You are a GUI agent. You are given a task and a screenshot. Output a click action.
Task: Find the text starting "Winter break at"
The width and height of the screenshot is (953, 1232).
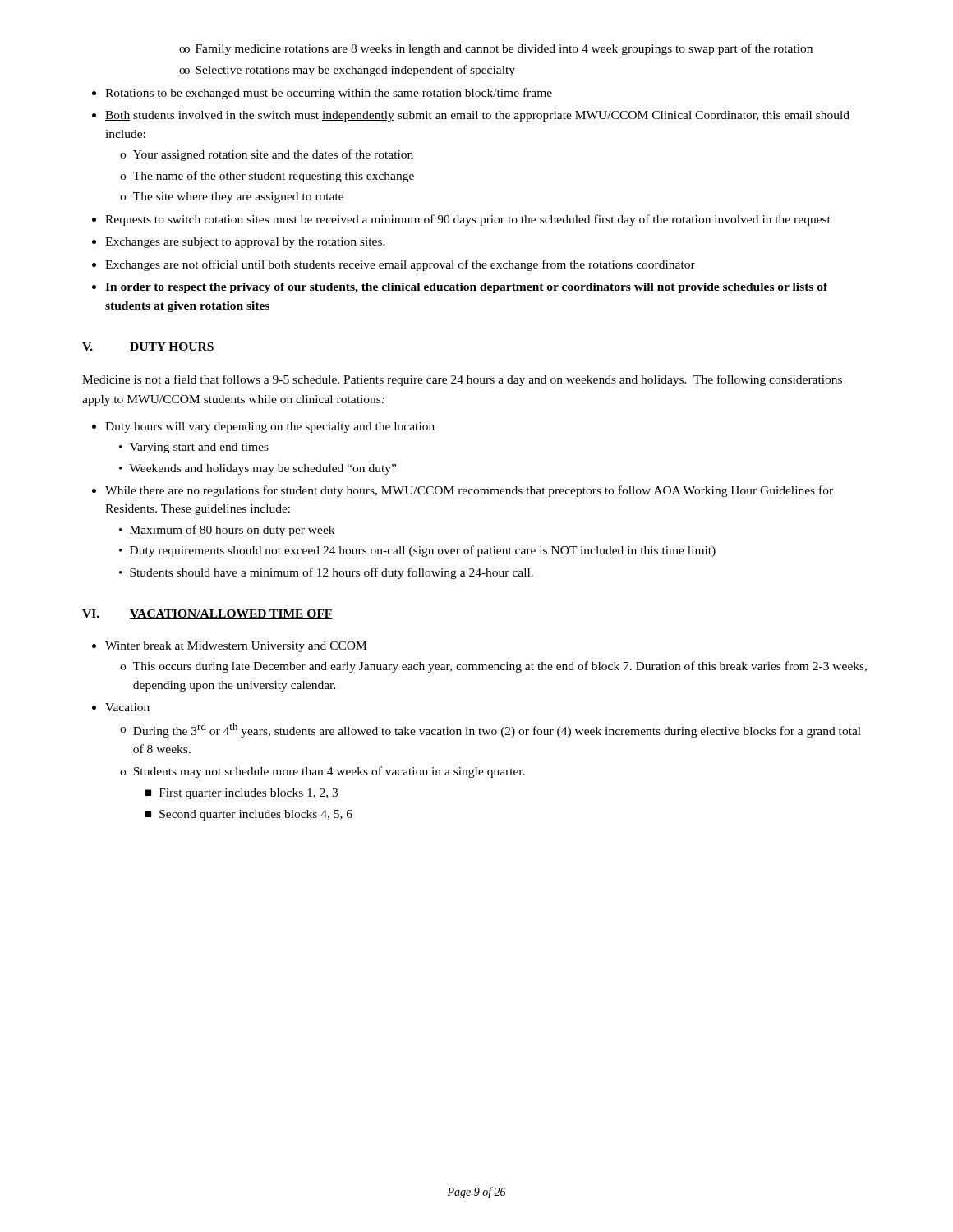(x=476, y=665)
